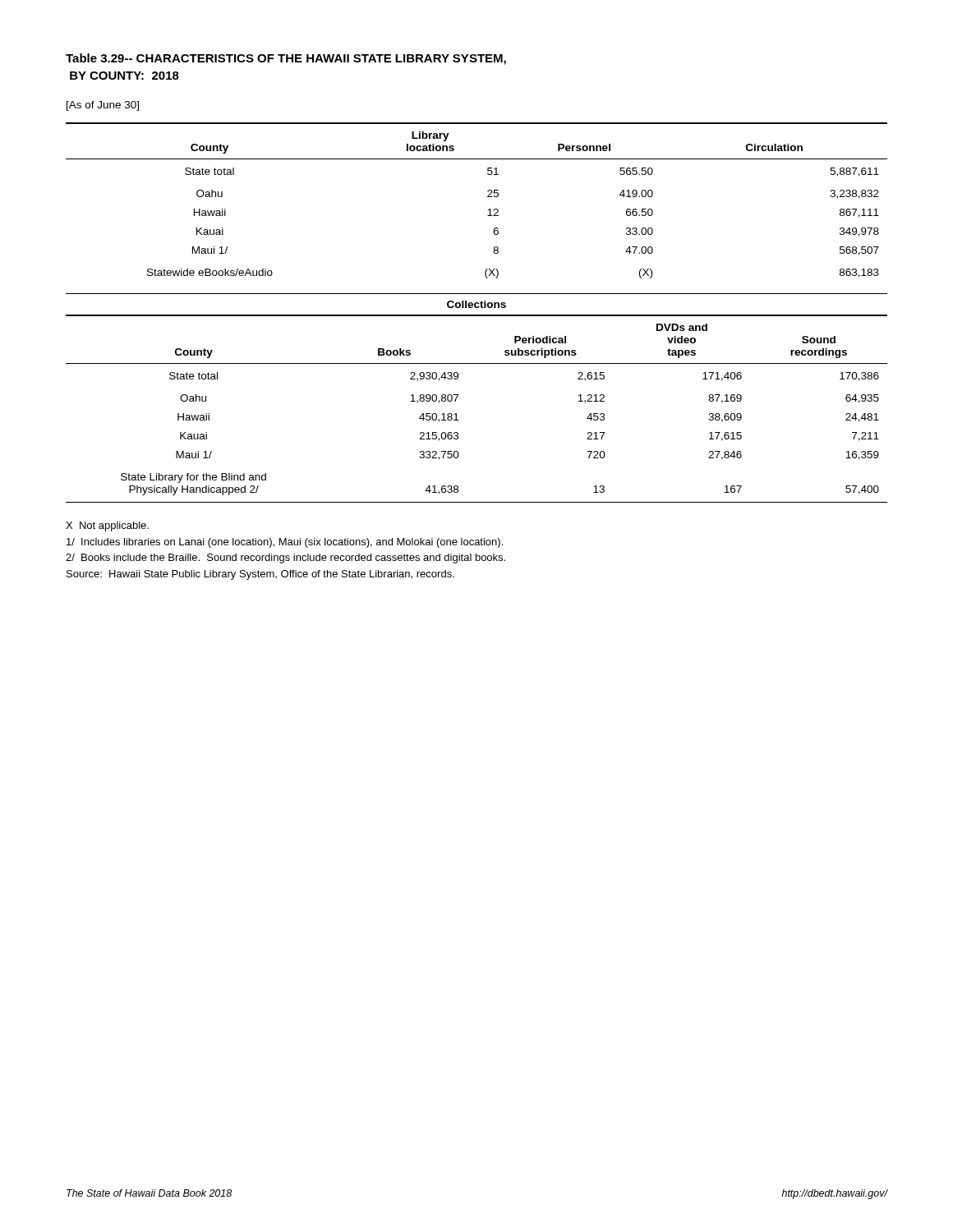Screen dimensions: 1232x953
Task: Click on the table containing "Sound recordings"
Action: pos(476,398)
